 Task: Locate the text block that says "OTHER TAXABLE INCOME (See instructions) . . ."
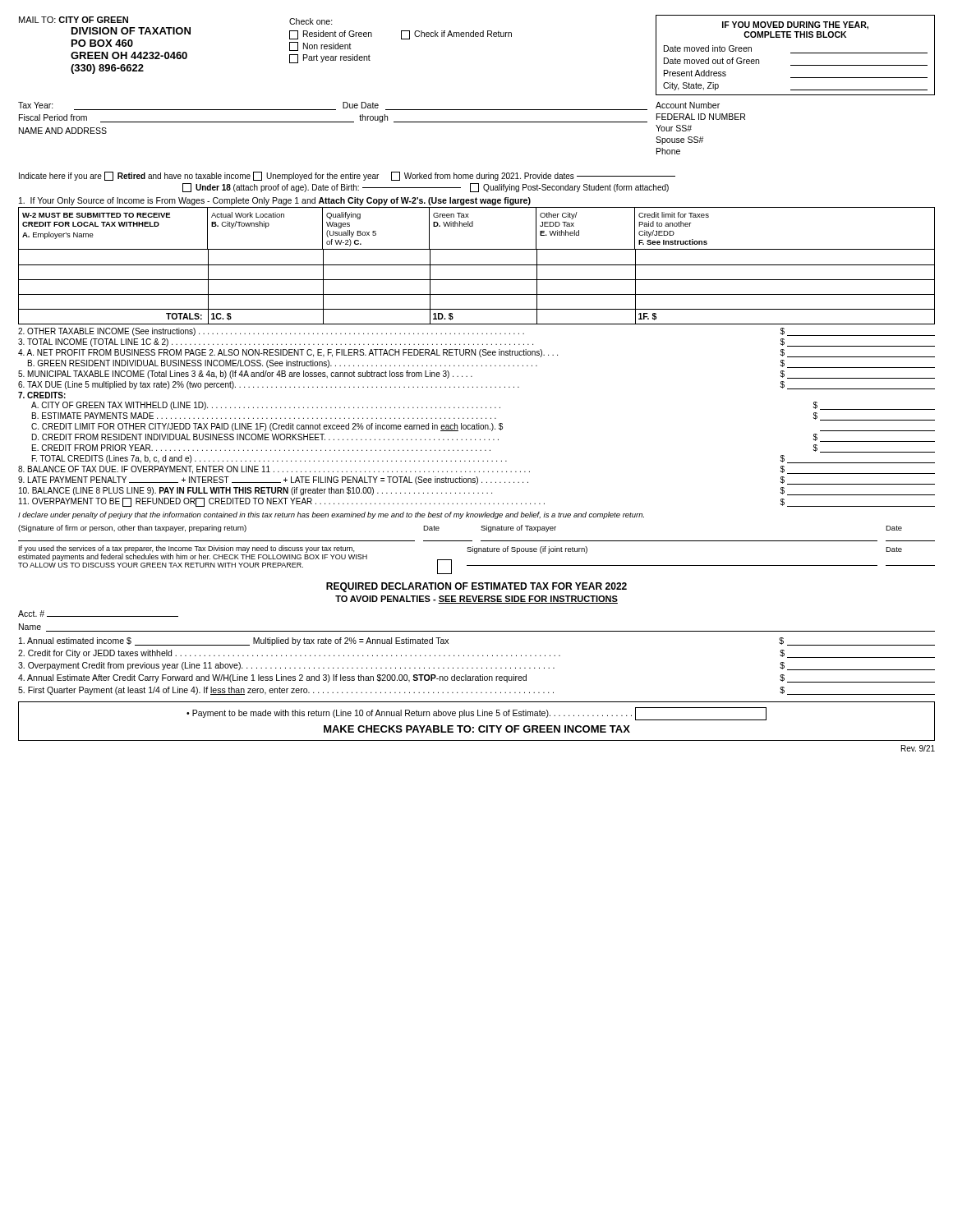point(476,417)
